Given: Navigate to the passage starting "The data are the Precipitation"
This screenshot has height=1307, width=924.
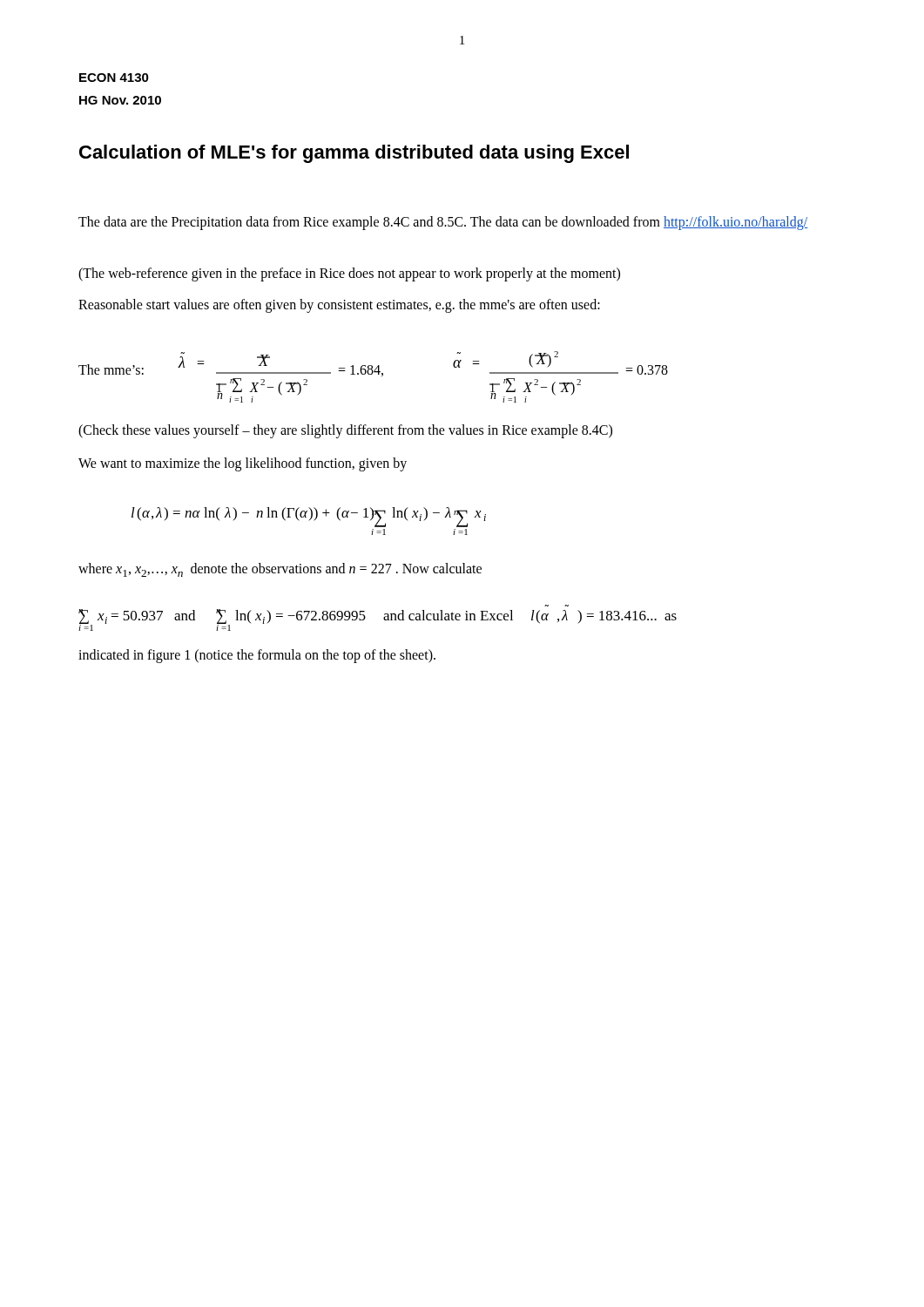Looking at the screenshot, I should click(x=443, y=222).
